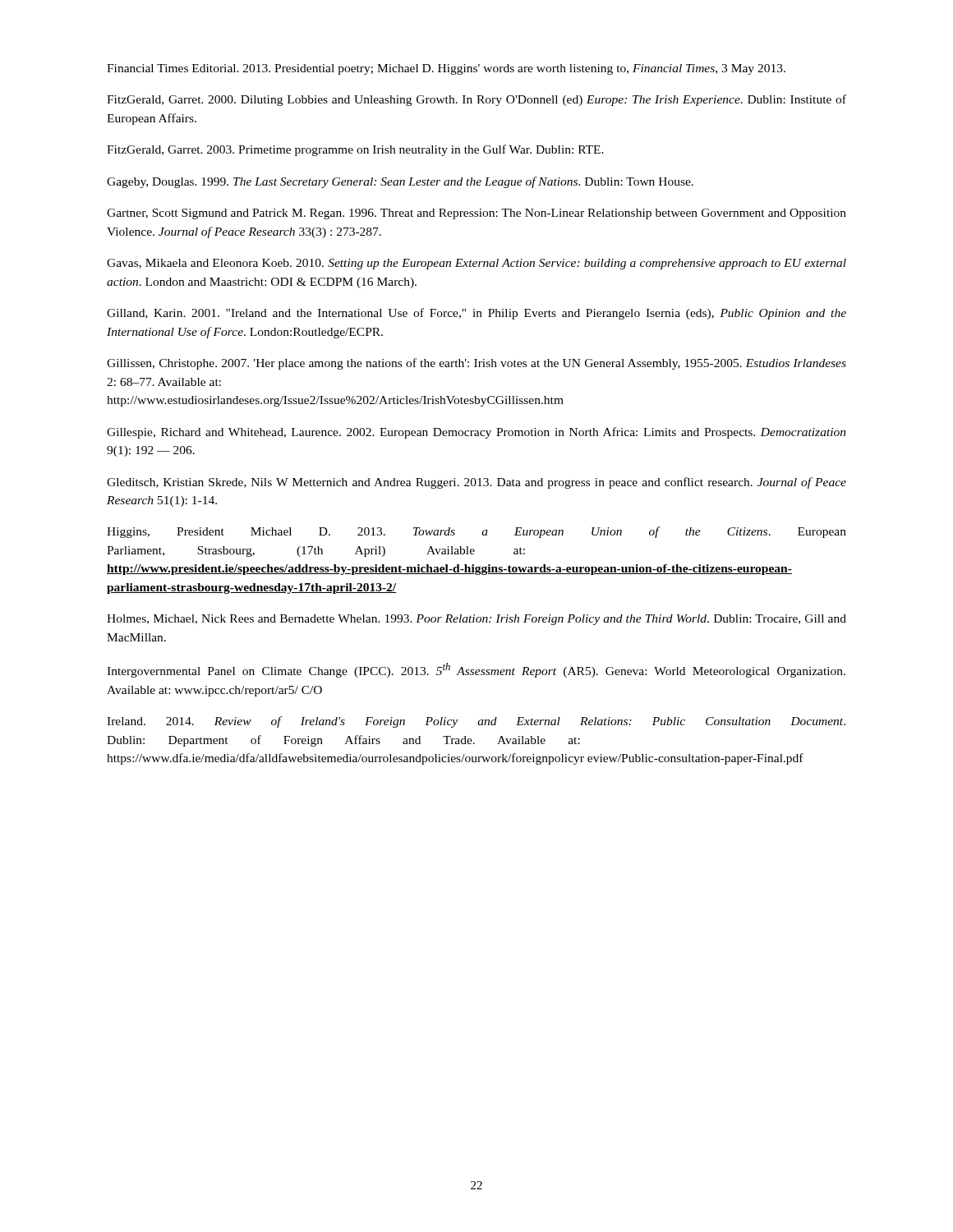Find the block on this page that starts "Gageby, Douglas. 1999. The Last"
The height and width of the screenshot is (1232, 953).
pyautogui.click(x=400, y=181)
